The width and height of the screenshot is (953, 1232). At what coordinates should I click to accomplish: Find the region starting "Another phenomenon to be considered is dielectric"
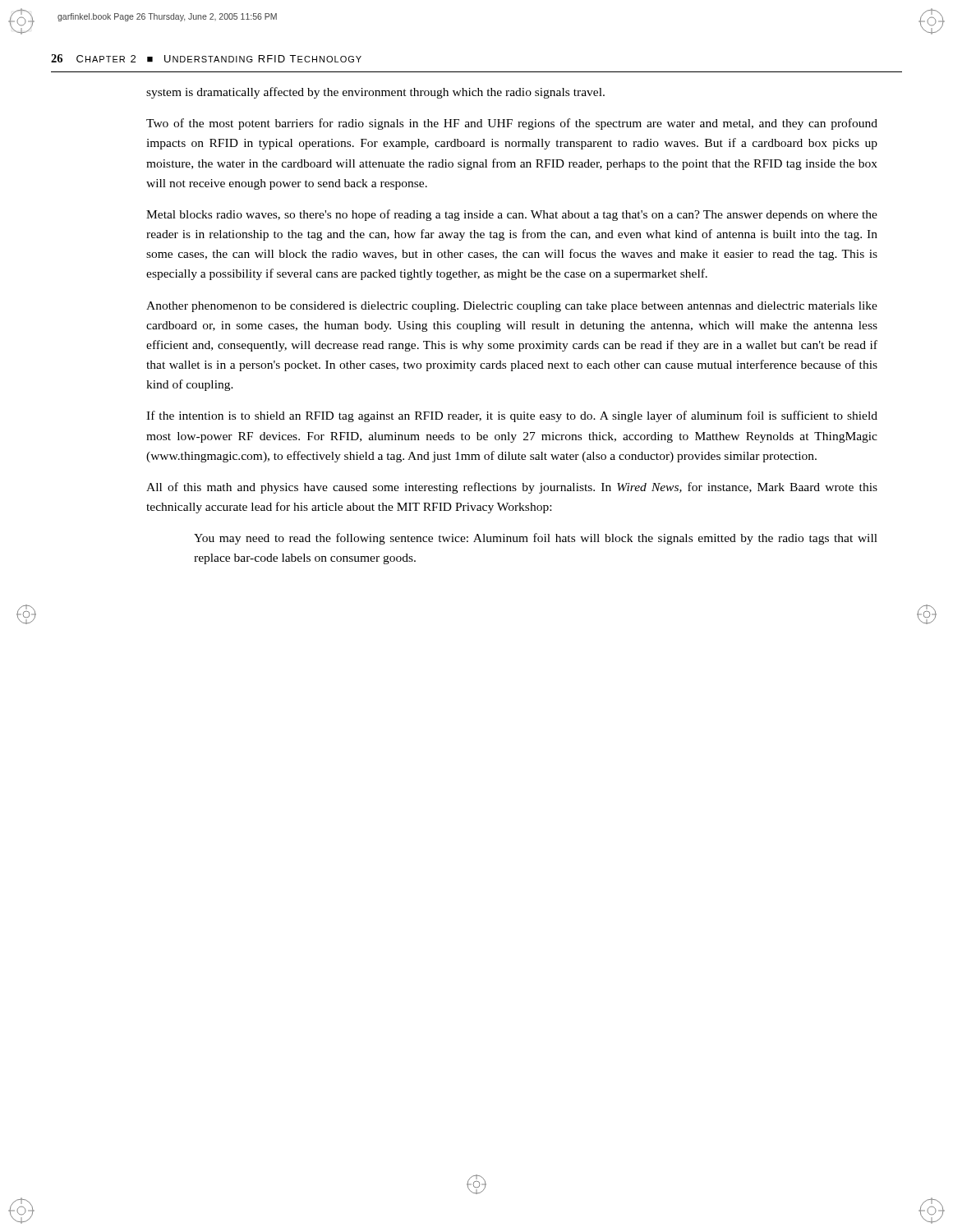pyautogui.click(x=512, y=344)
